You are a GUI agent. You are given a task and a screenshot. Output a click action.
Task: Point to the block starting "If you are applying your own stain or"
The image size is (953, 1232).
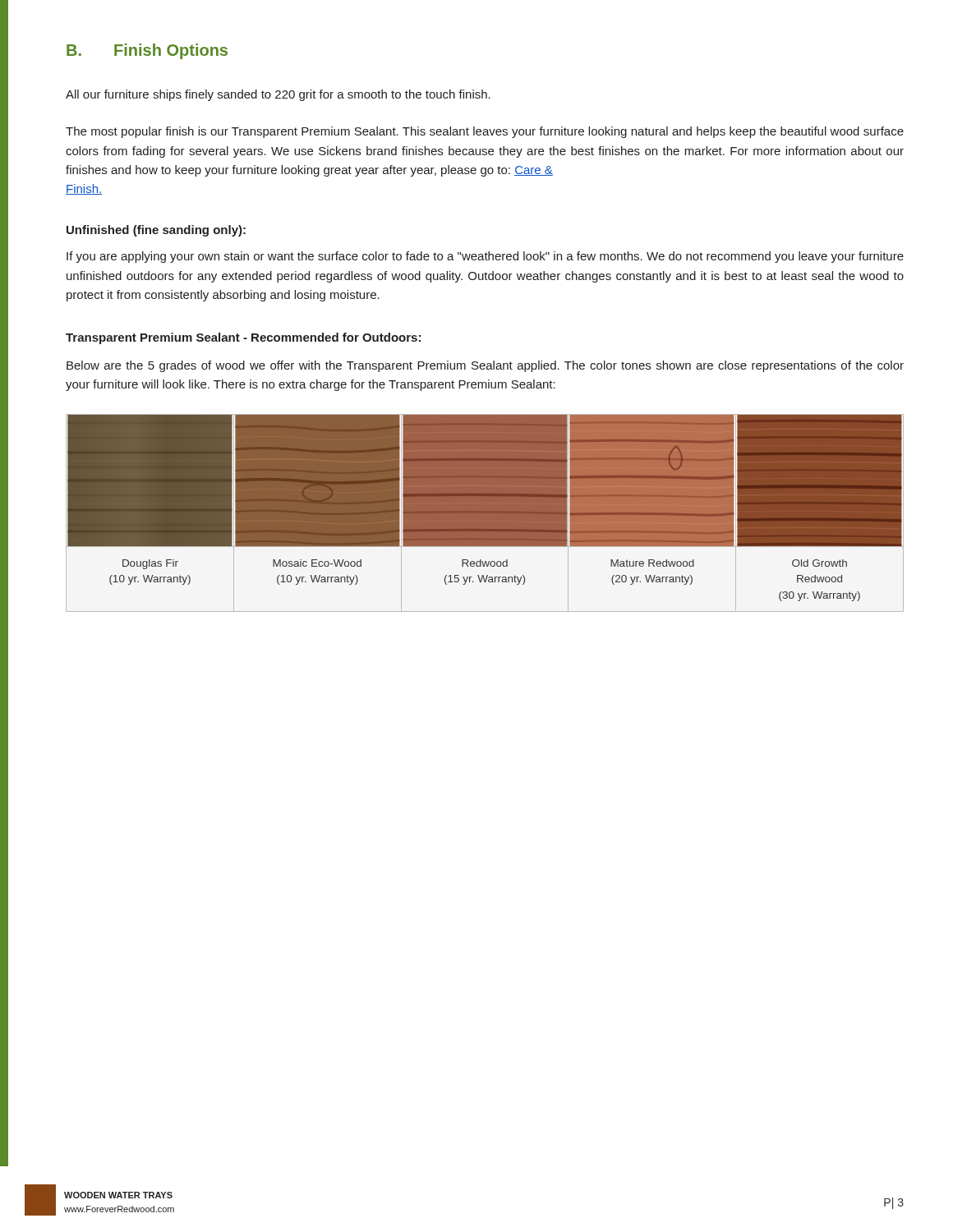coord(485,275)
